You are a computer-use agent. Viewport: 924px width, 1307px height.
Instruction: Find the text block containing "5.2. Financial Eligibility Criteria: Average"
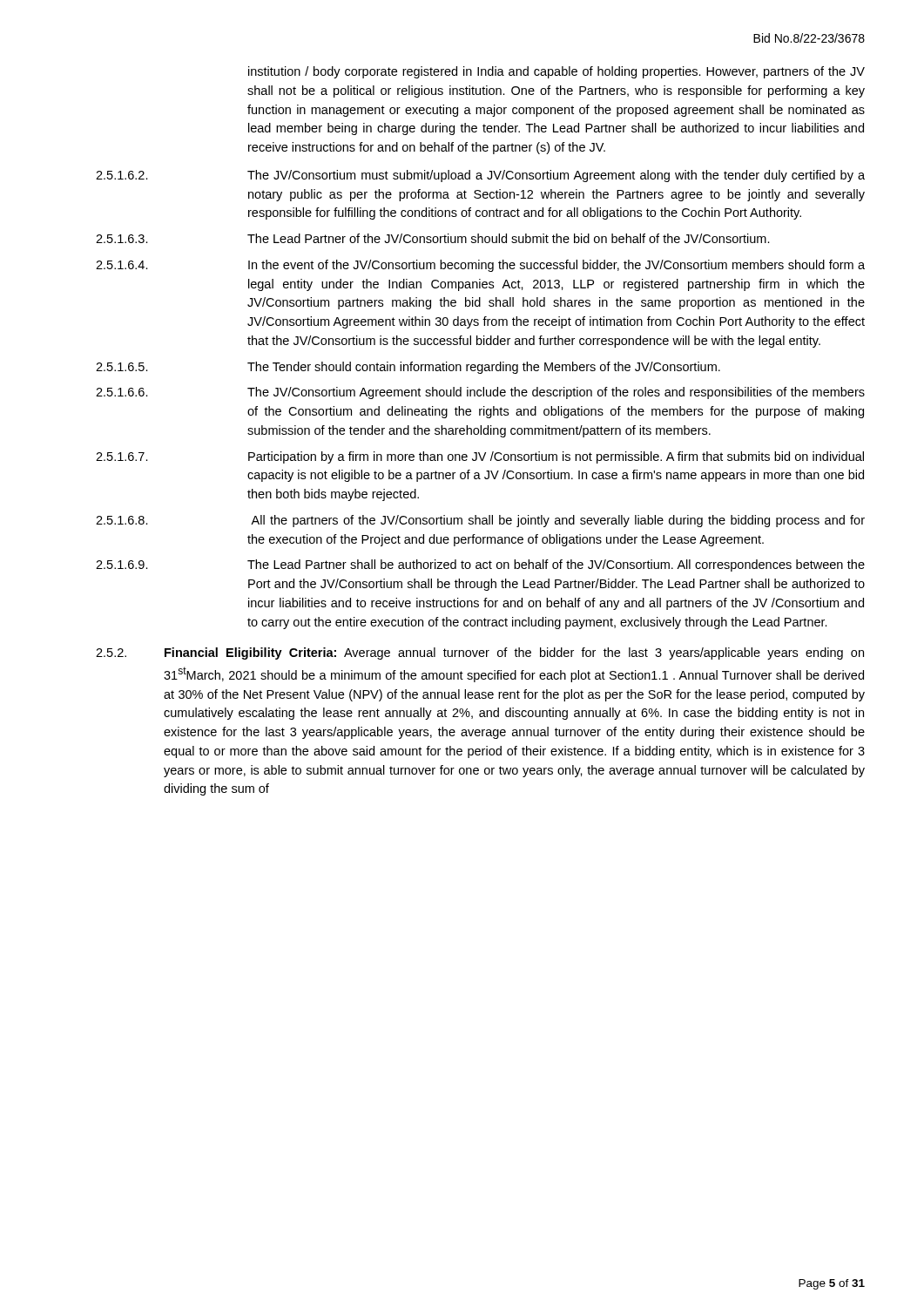[480, 722]
